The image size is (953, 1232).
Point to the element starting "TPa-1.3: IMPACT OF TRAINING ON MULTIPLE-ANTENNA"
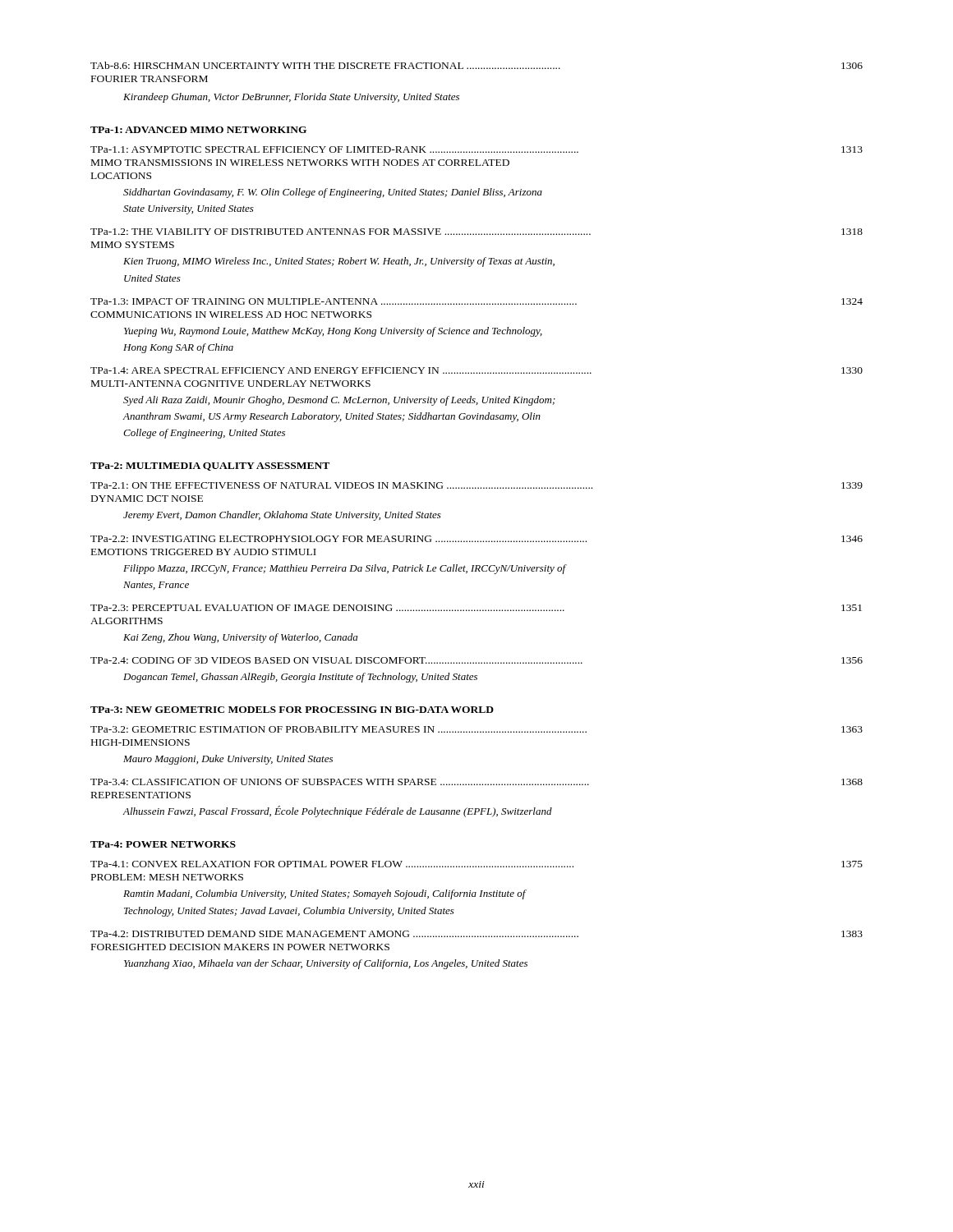[476, 308]
